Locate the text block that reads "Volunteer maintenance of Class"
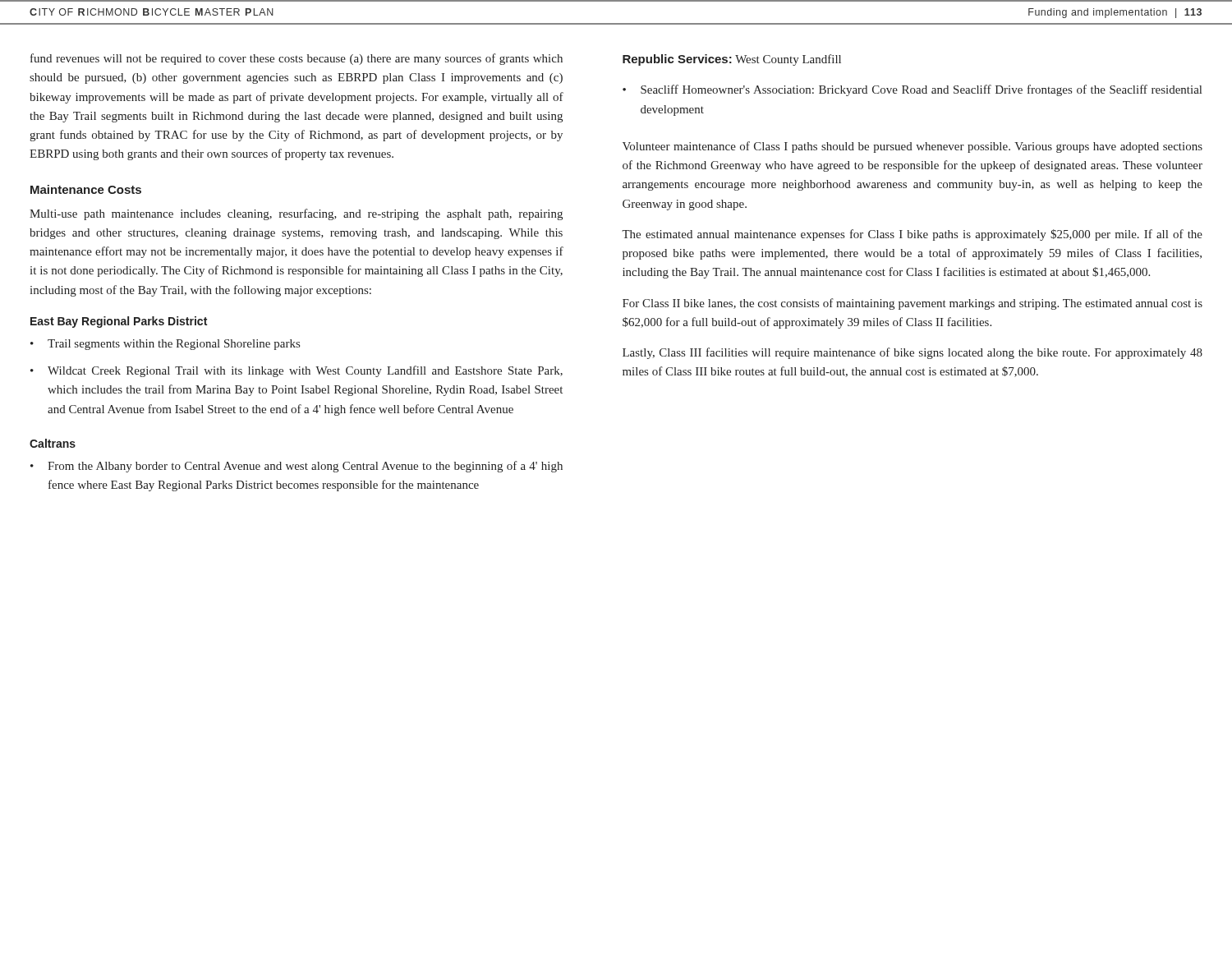Screen dimensions: 953x1232 912,175
